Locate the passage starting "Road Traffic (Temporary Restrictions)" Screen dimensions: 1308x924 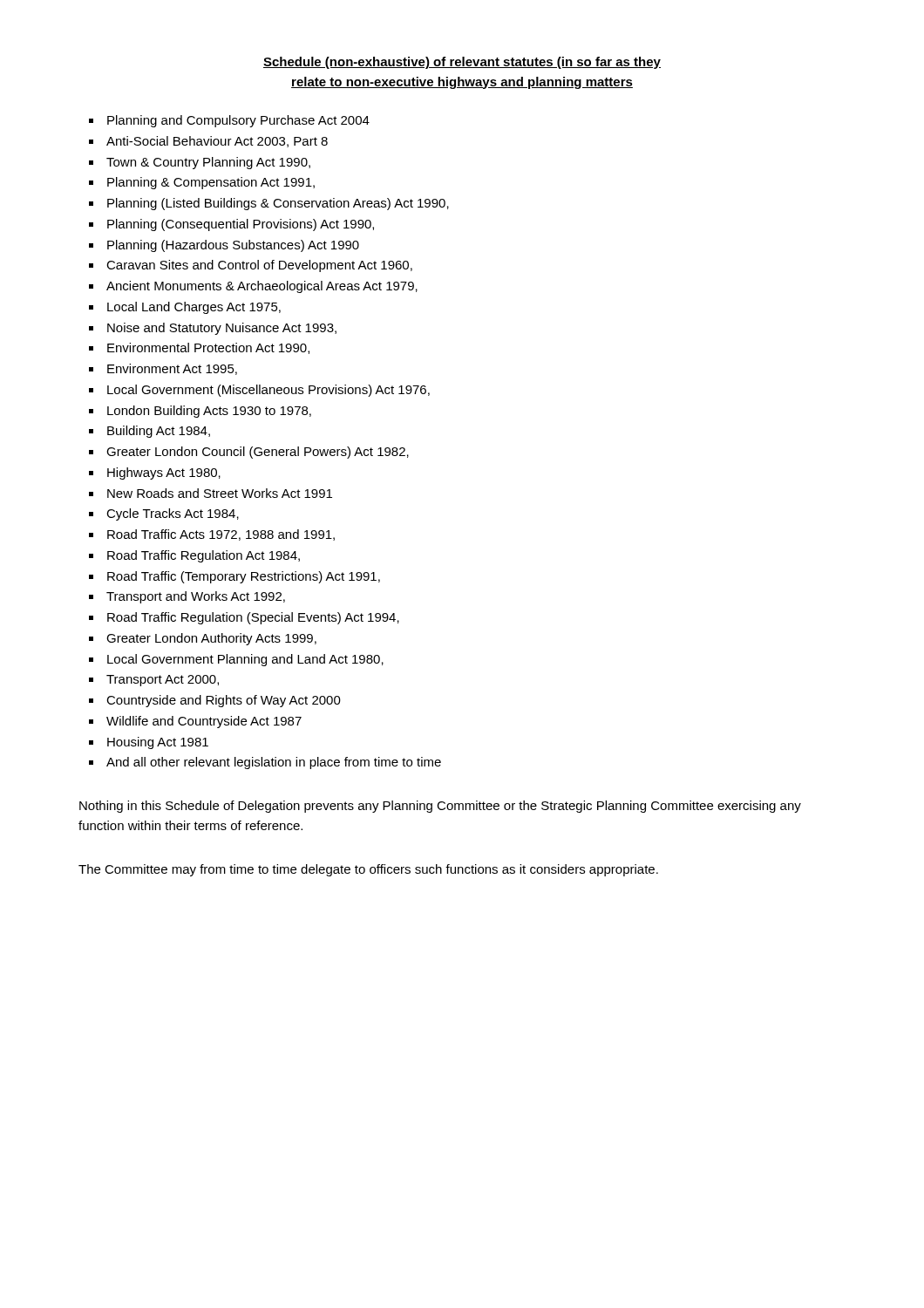pyautogui.click(x=244, y=577)
